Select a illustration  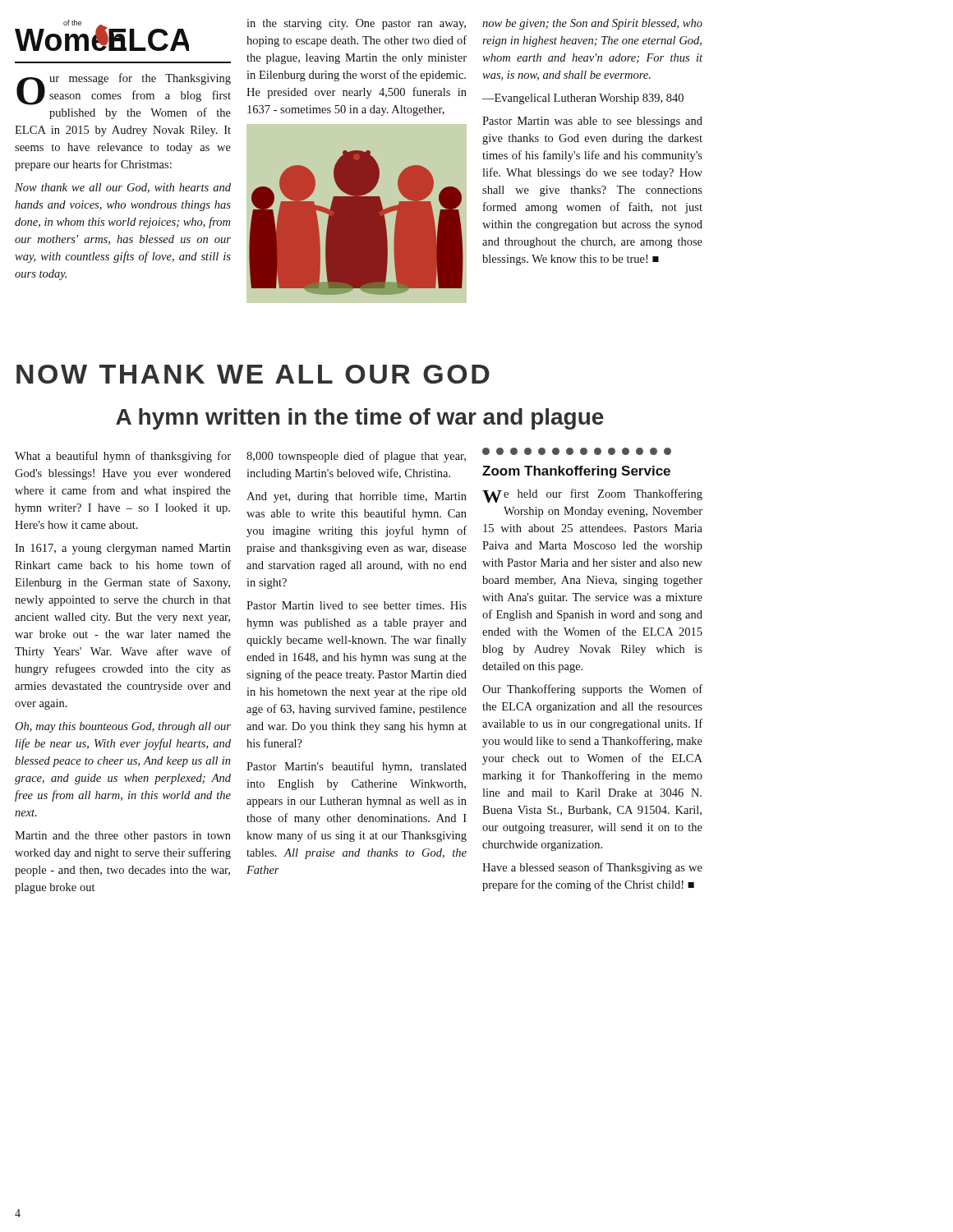(x=357, y=214)
